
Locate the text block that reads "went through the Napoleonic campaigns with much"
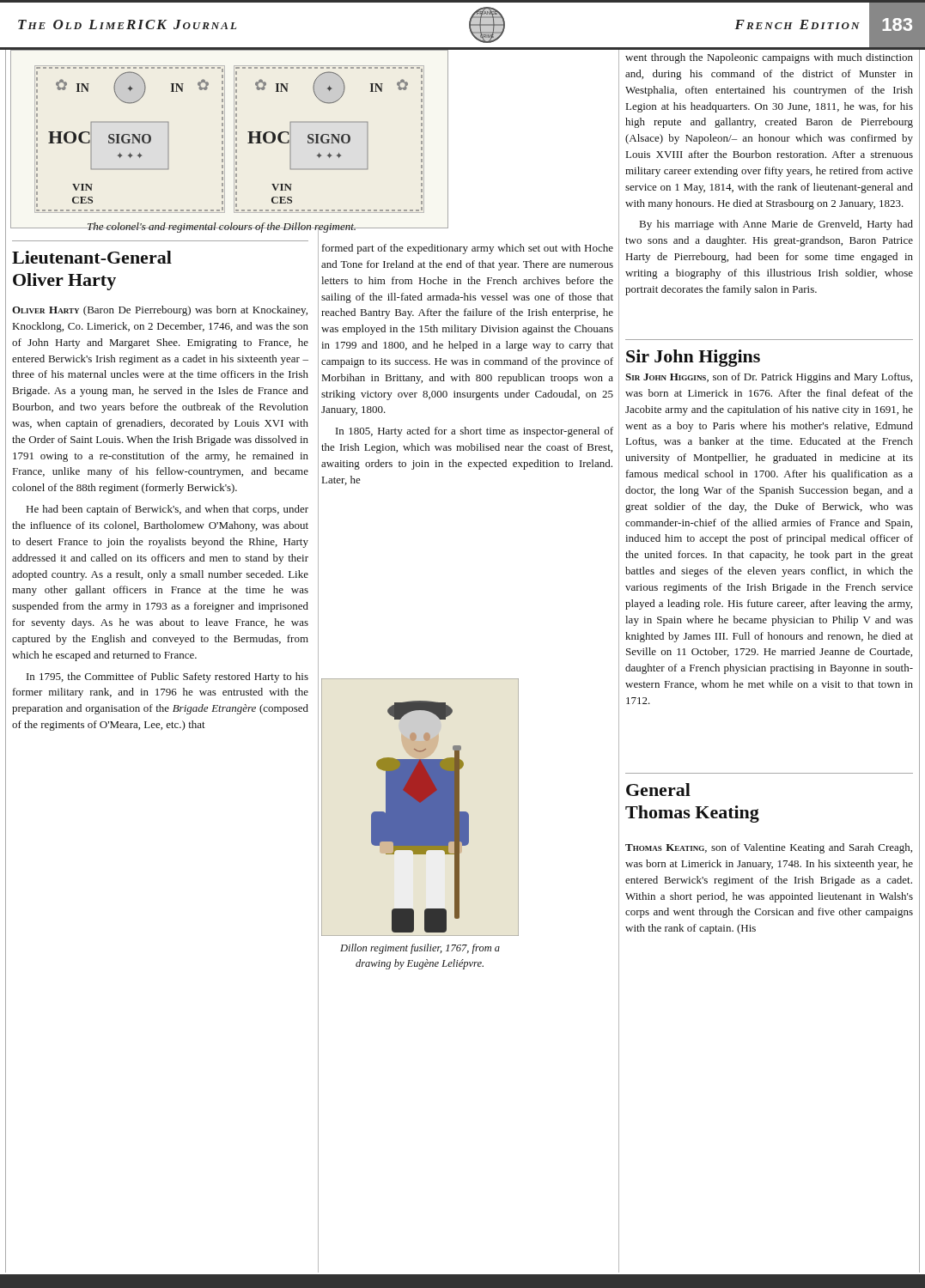(x=769, y=174)
